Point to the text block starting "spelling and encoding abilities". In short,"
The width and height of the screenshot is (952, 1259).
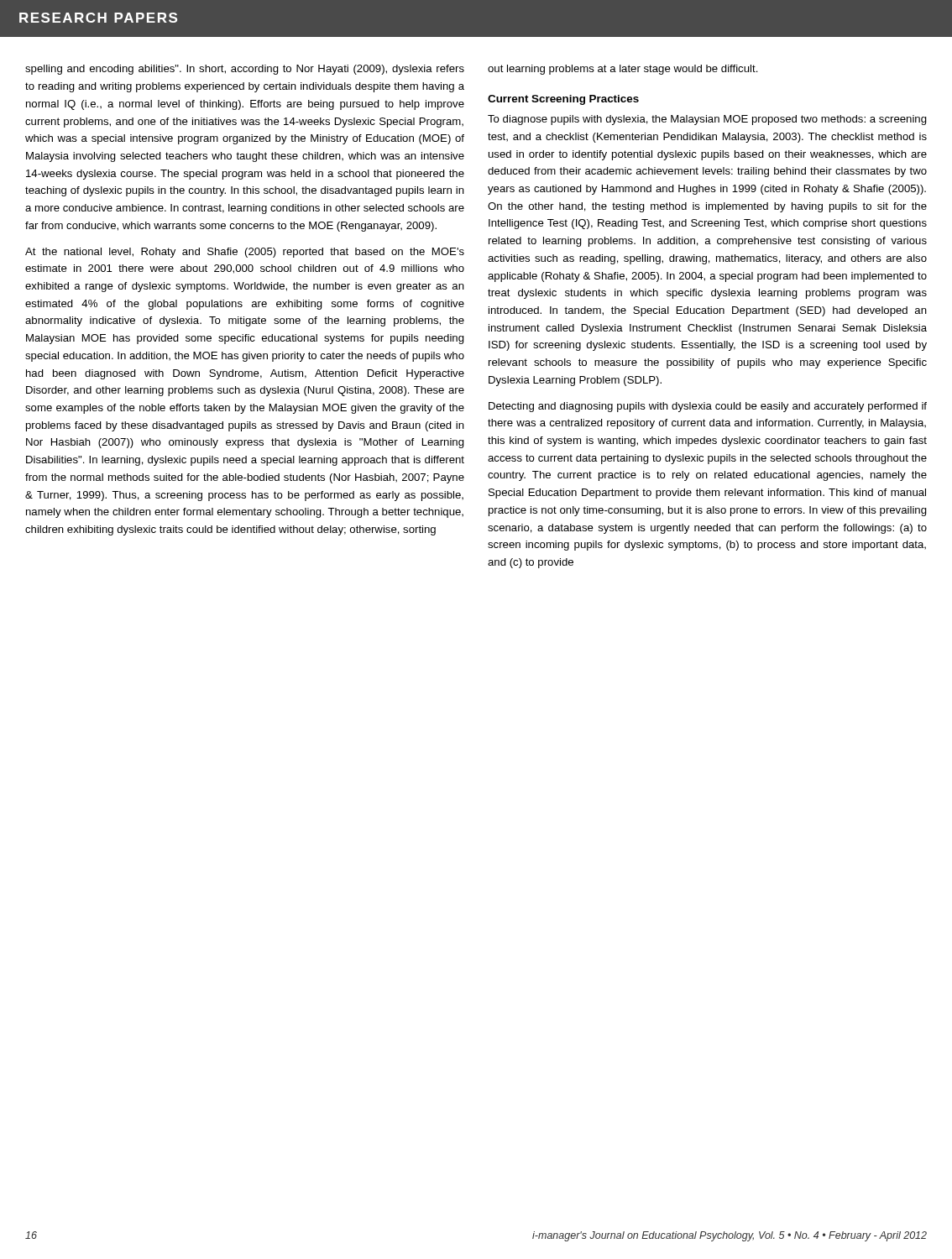pyautogui.click(x=245, y=300)
